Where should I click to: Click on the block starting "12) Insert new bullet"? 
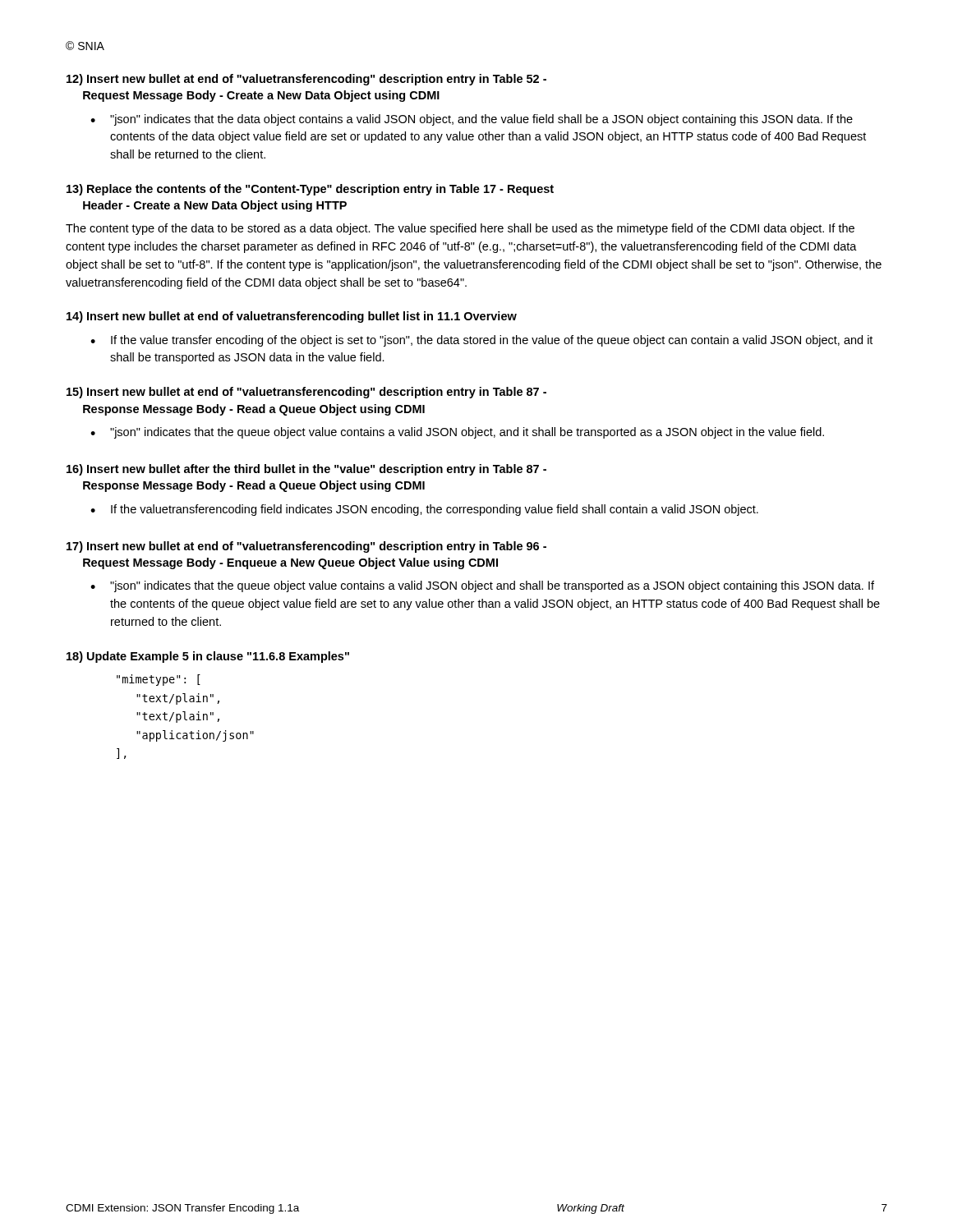[x=306, y=87]
